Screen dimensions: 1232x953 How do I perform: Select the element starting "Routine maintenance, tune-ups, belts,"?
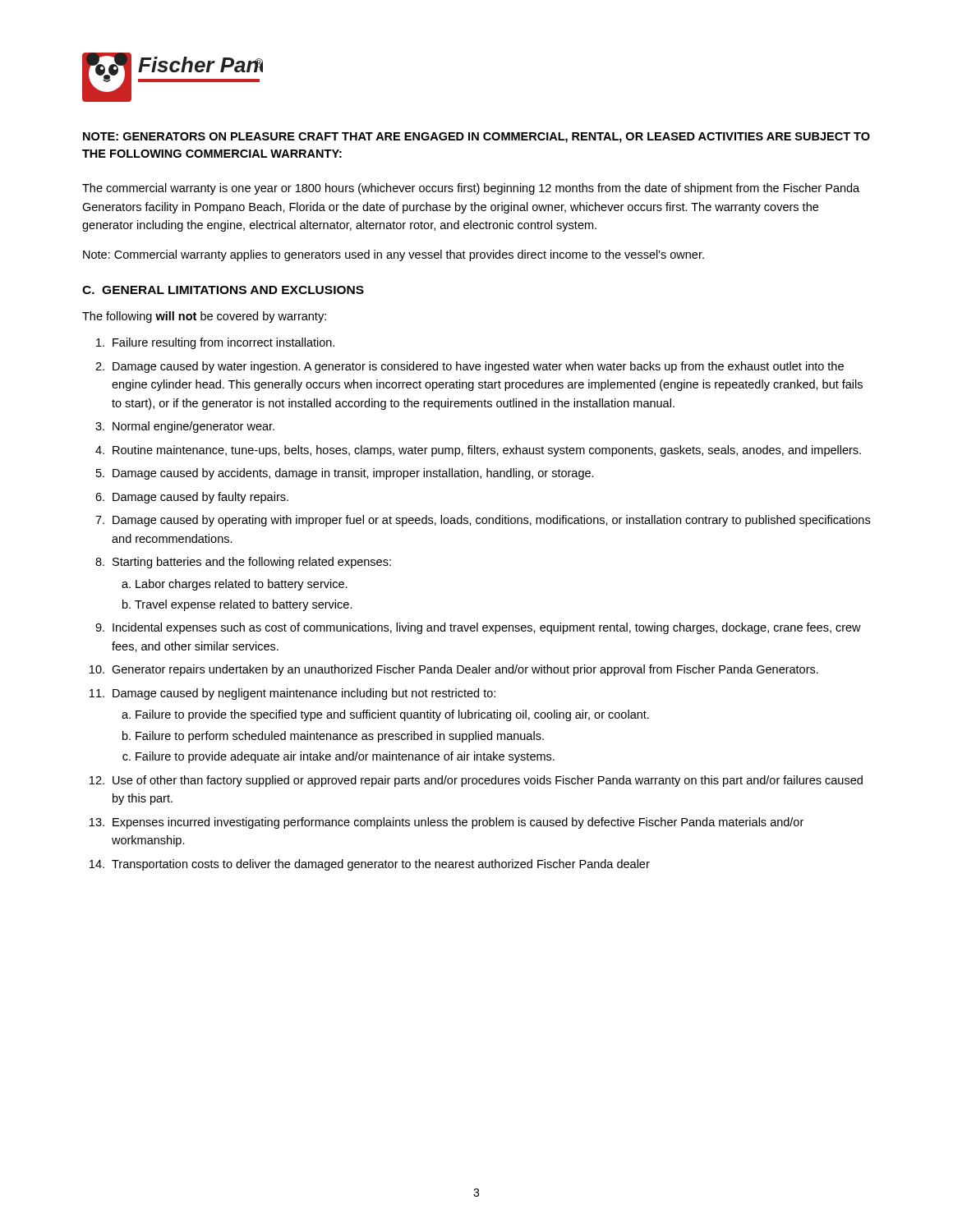487,450
